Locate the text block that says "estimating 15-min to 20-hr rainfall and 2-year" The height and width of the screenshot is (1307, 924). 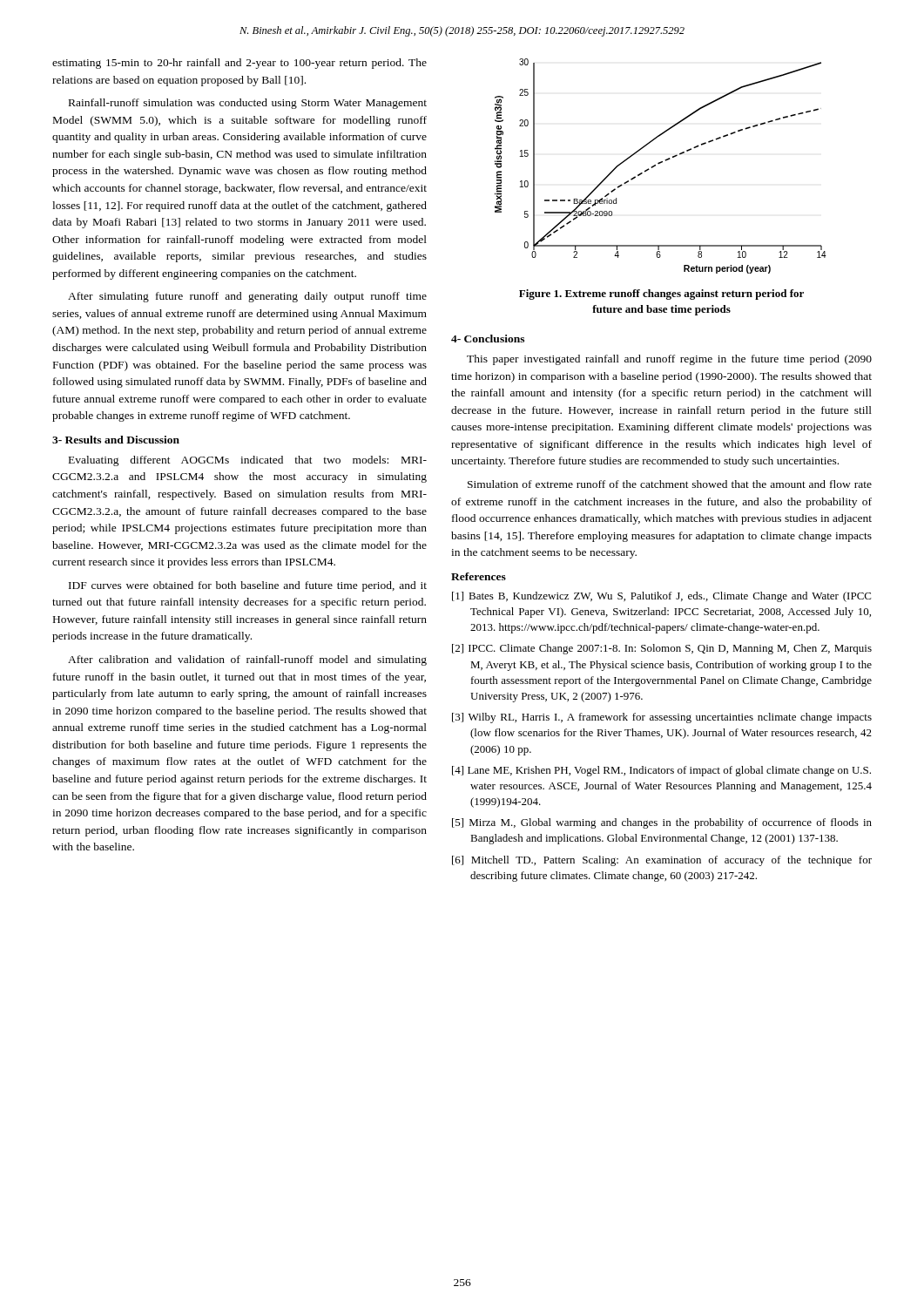(240, 71)
